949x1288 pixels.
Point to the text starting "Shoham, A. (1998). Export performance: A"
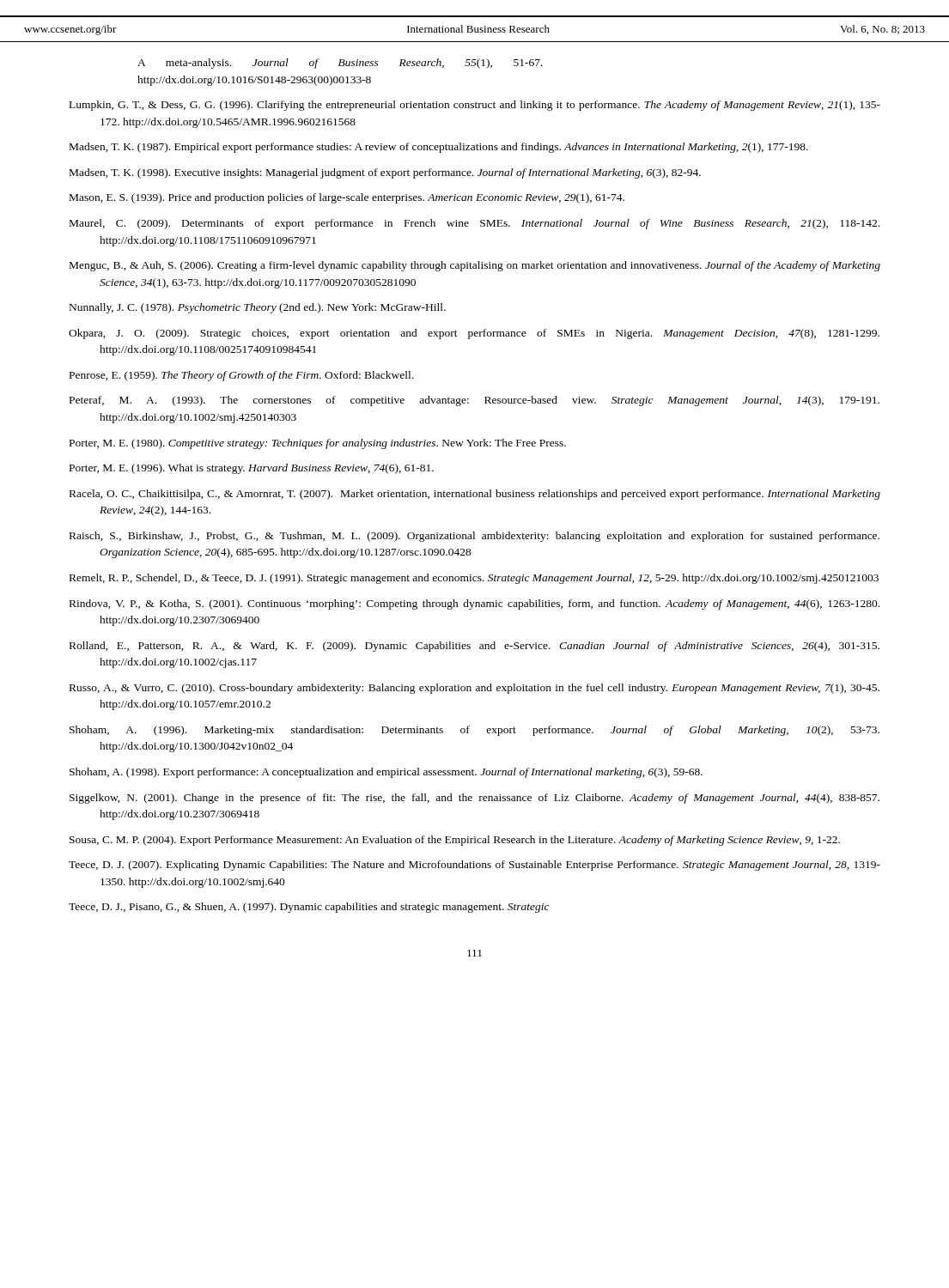tap(386, 772)
